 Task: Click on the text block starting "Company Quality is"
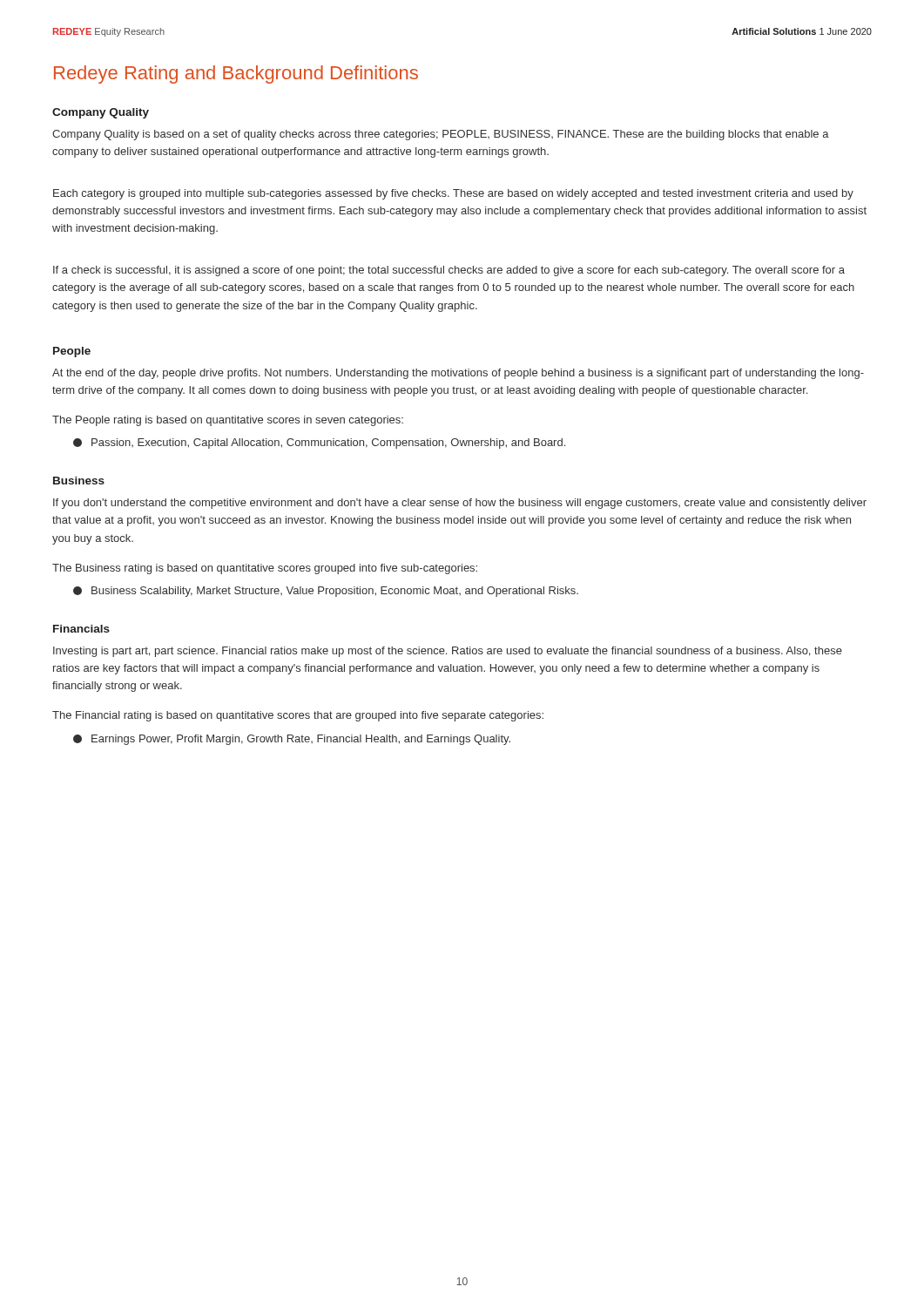pos(440,142)
